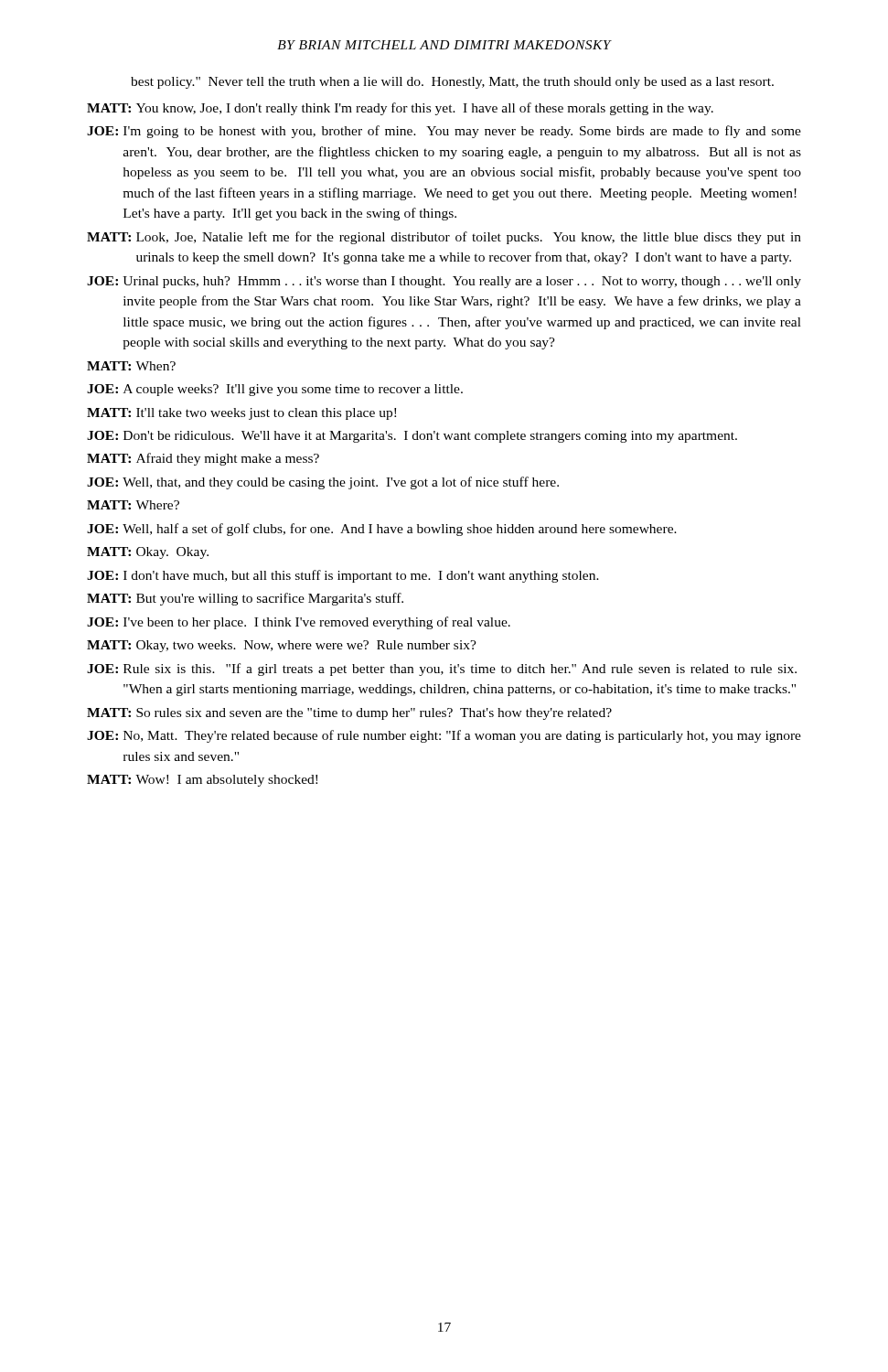
Task: Click the passage that begins "MATT: So rules six and seven"
Action: click(x=349, y=712)
